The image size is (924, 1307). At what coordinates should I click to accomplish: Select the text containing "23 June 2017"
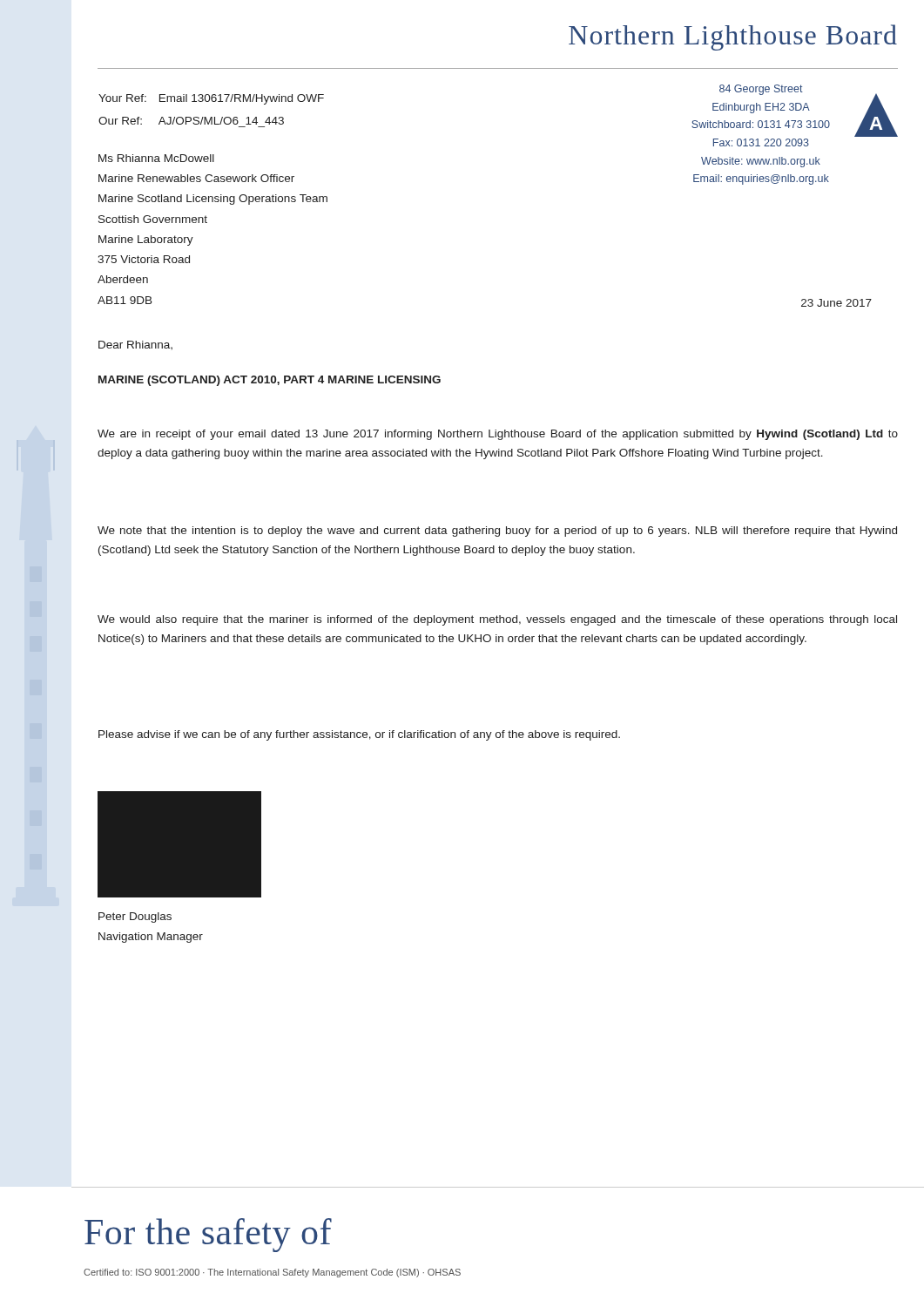pos(836,303)
